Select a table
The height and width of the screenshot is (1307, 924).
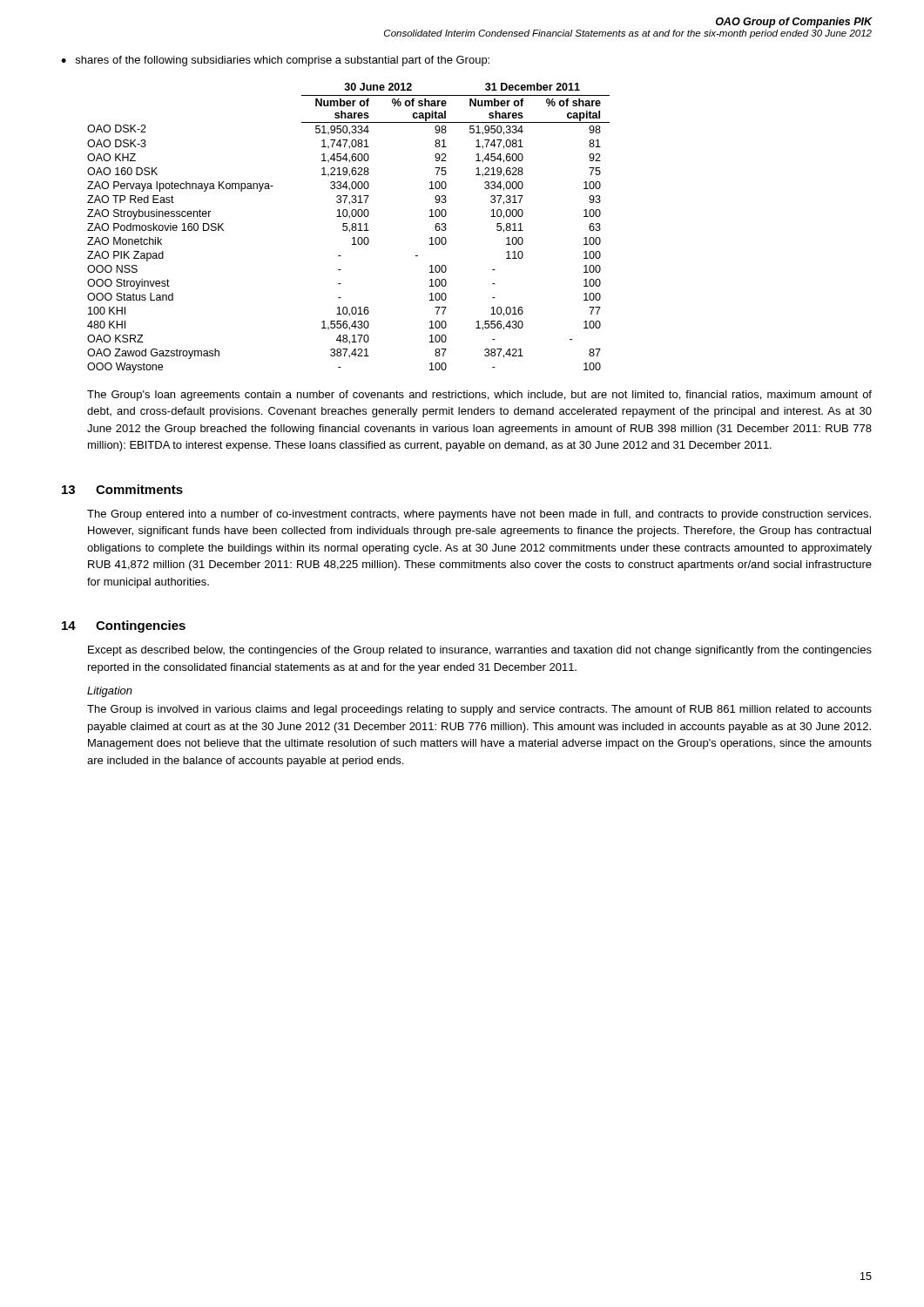(479, 227)
